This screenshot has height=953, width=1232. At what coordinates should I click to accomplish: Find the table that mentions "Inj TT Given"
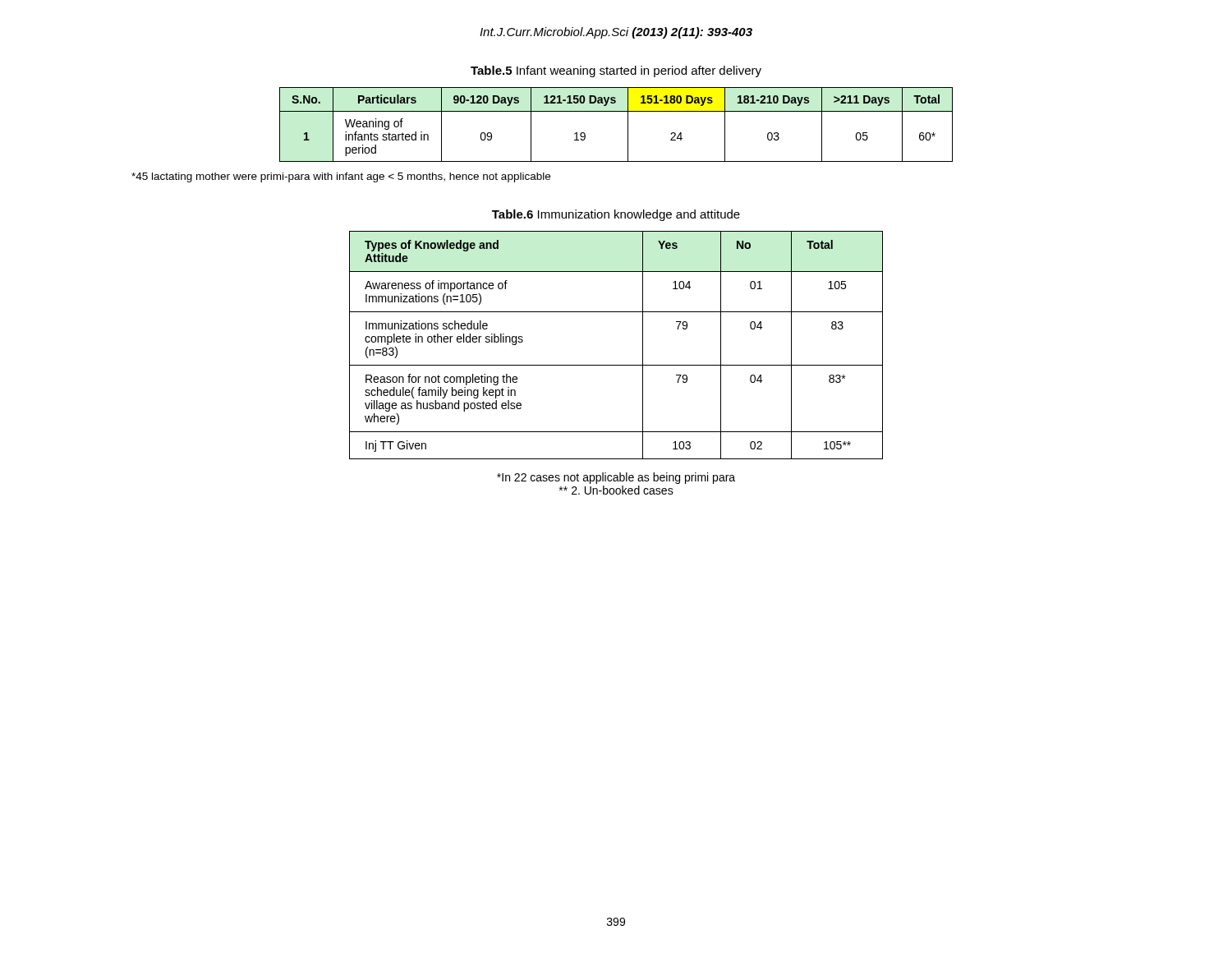coord(616,345)
